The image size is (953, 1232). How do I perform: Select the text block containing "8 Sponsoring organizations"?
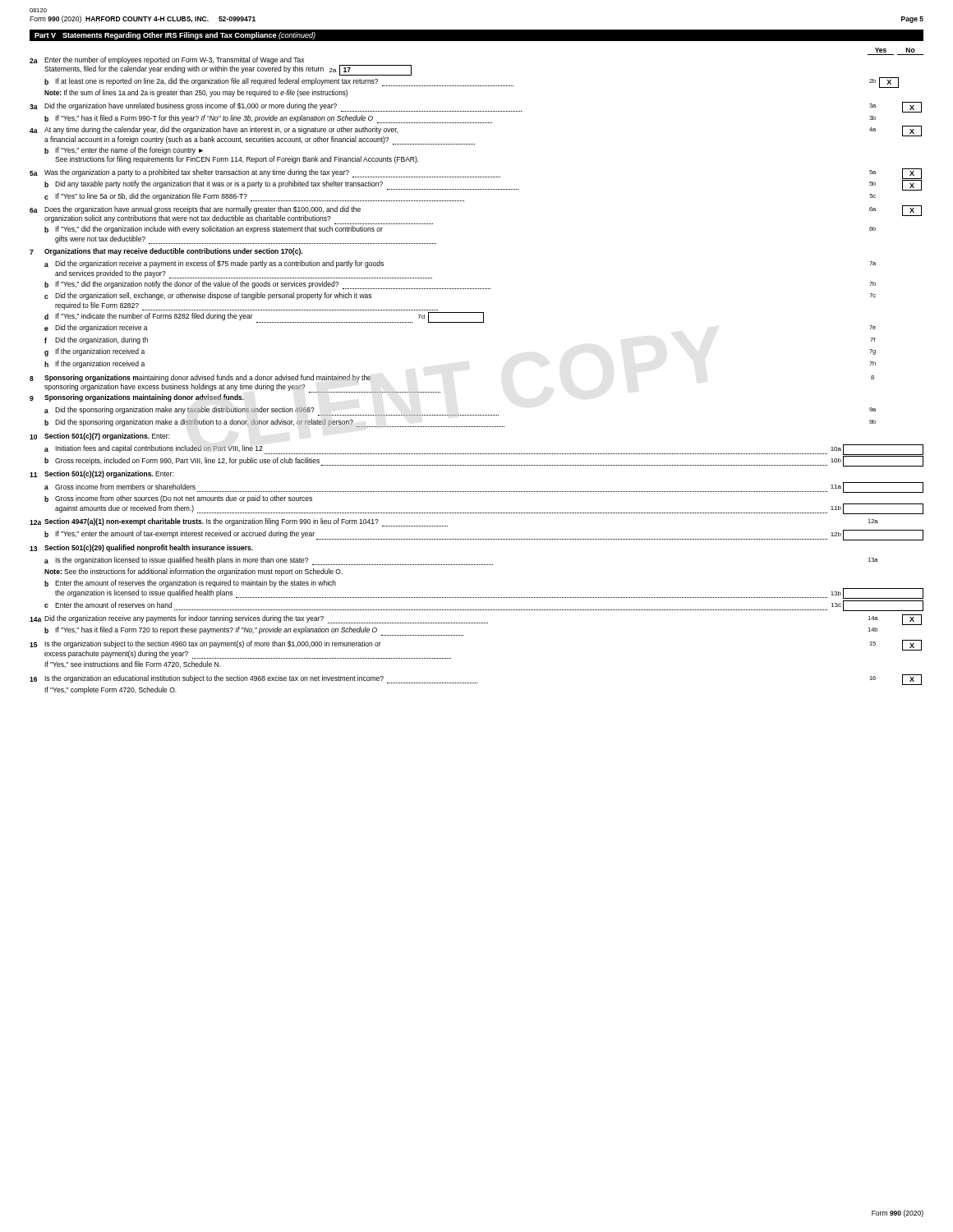coord(211,378)
